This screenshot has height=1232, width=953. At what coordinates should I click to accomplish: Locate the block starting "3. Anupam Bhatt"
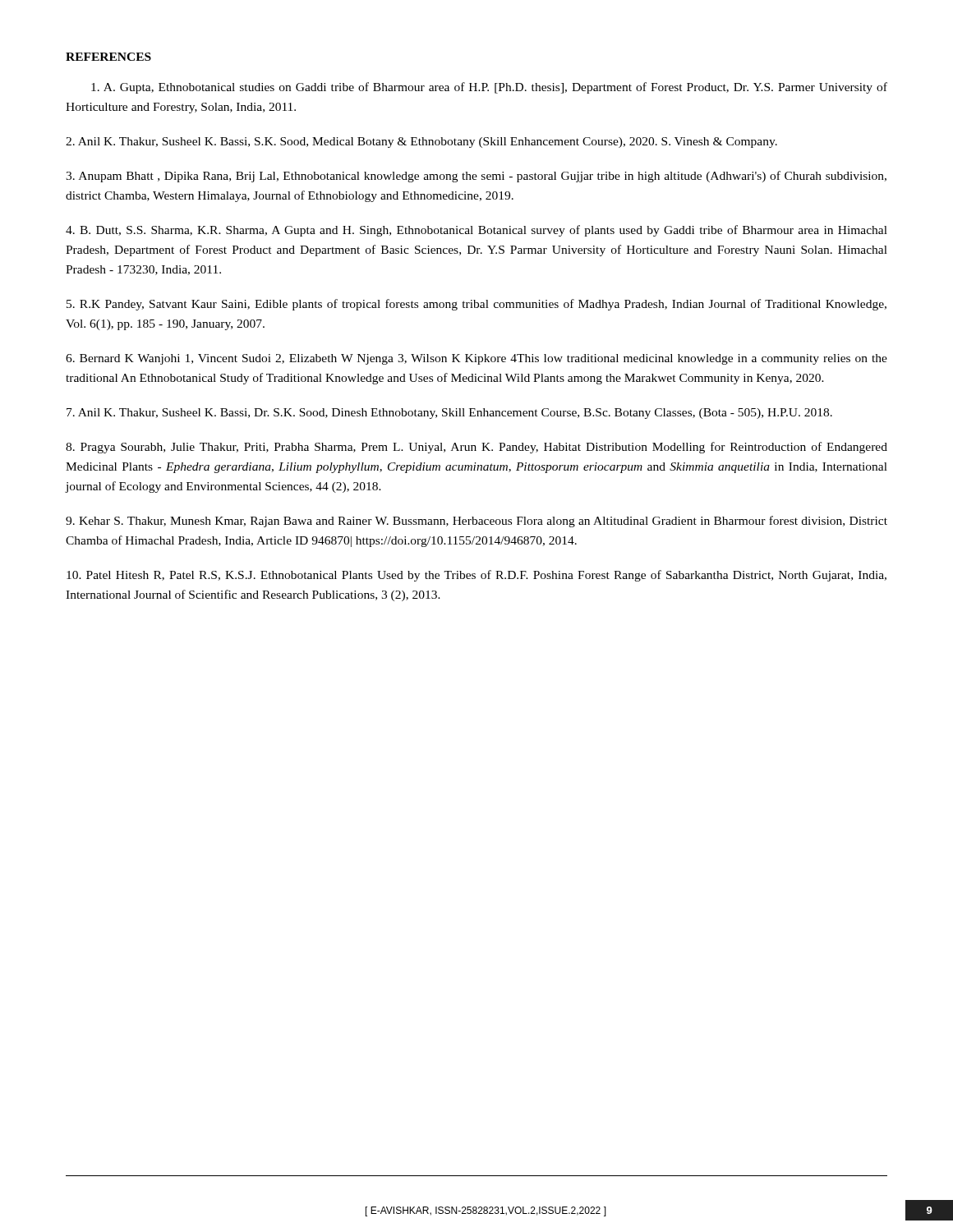[x=476, y=185]
